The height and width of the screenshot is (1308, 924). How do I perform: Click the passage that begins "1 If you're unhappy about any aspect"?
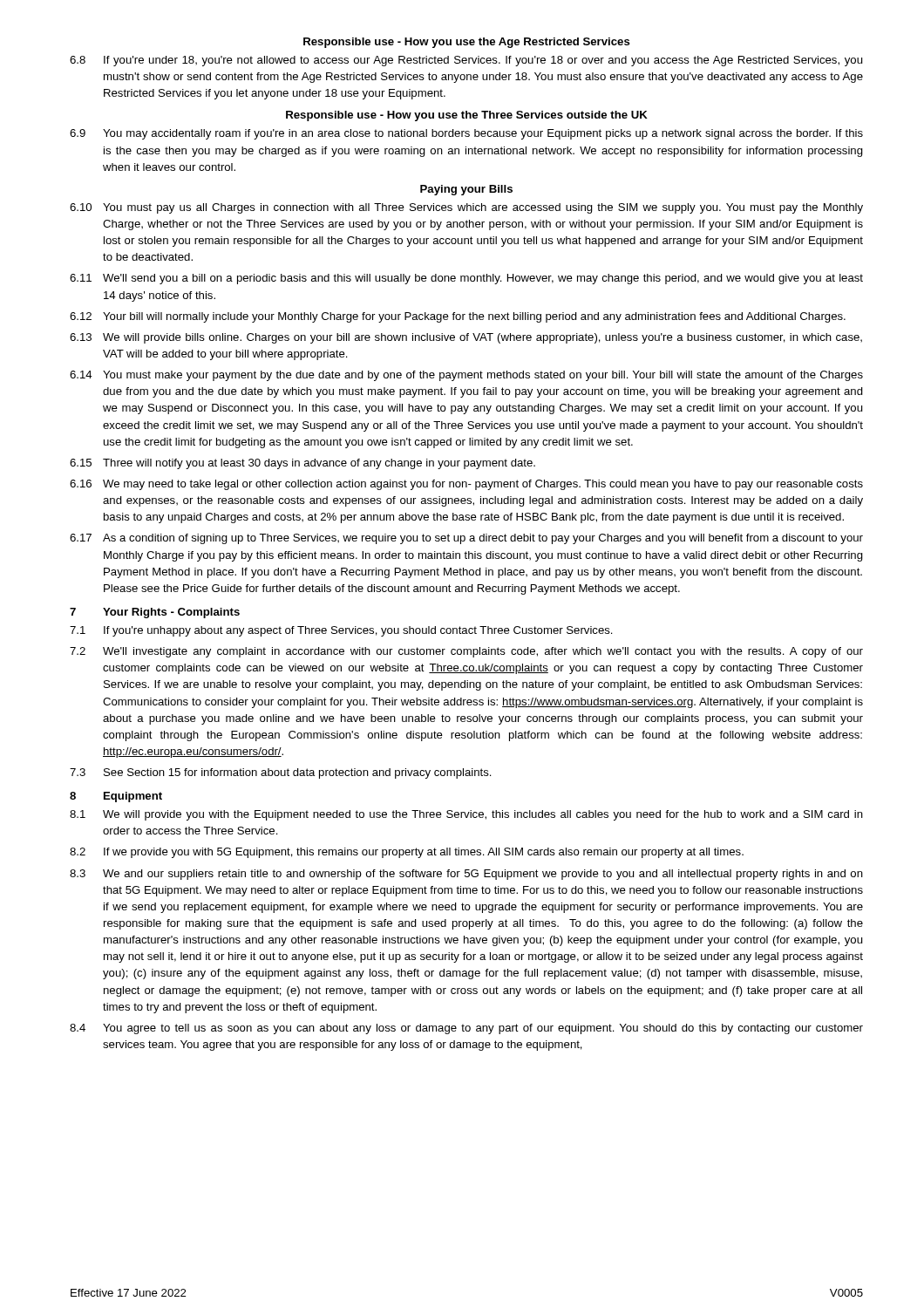click(x=466, y=630)
